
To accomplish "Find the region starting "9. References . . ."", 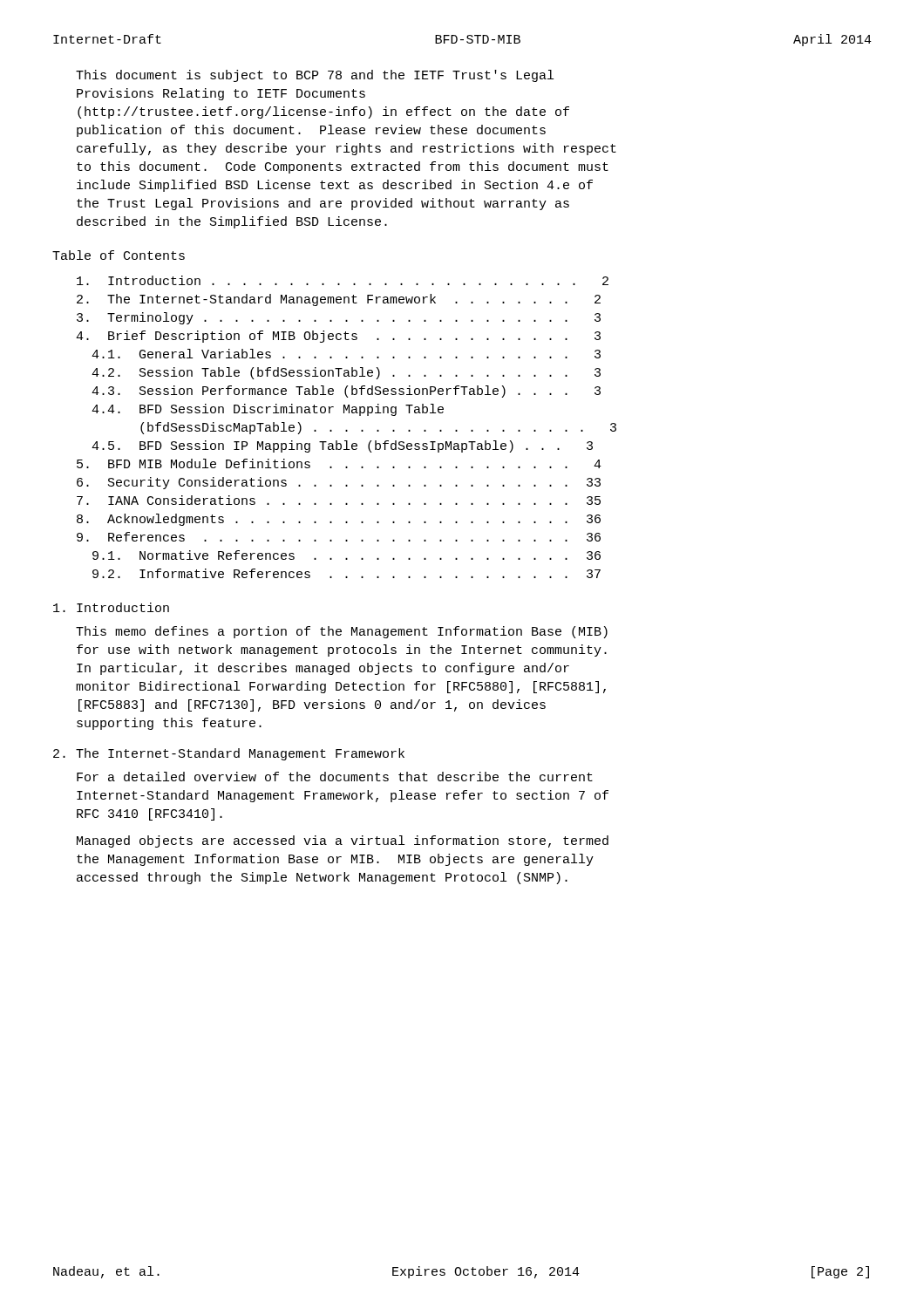I will point(327,538).
